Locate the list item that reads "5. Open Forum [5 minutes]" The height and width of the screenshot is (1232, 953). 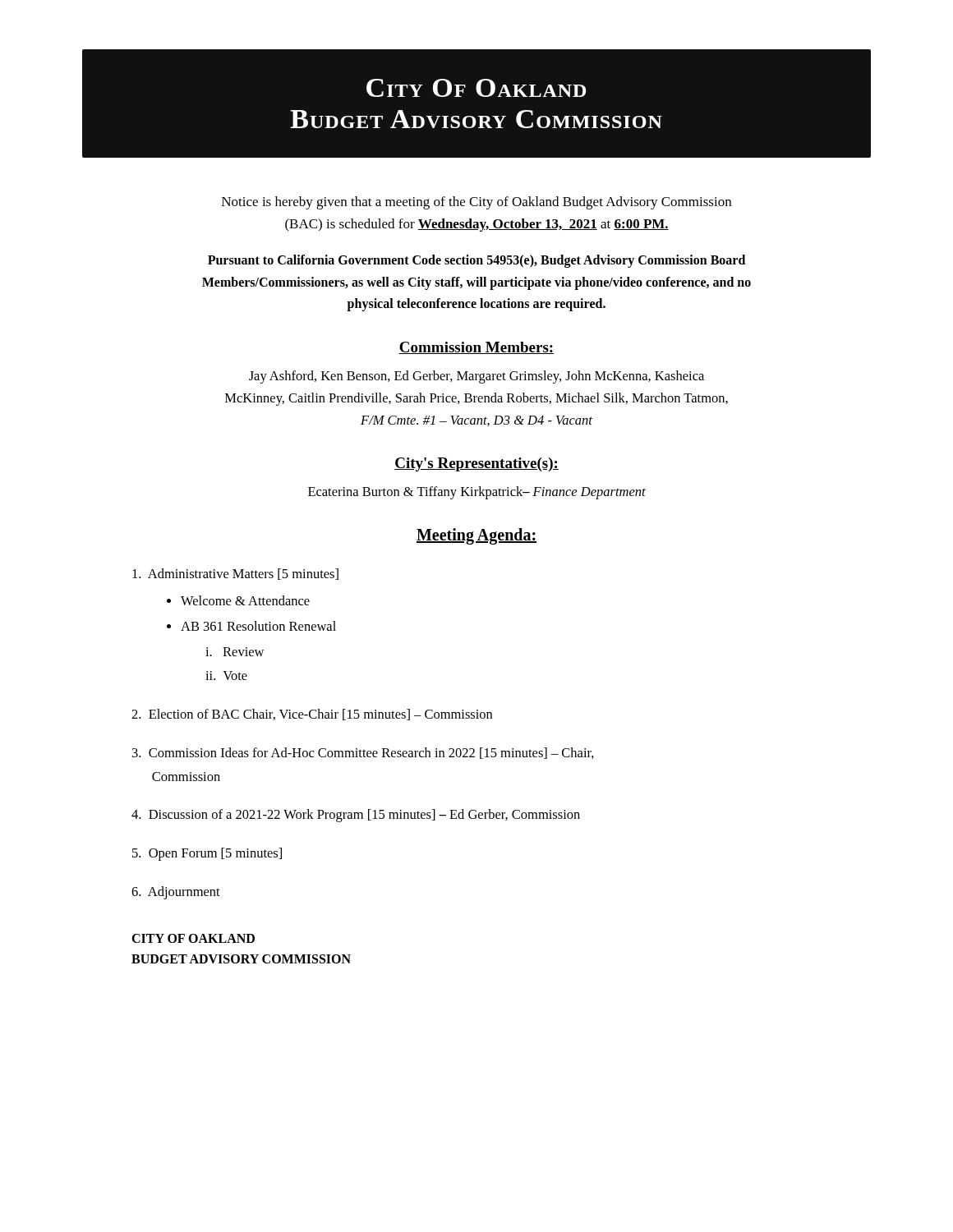coord(207,853)
